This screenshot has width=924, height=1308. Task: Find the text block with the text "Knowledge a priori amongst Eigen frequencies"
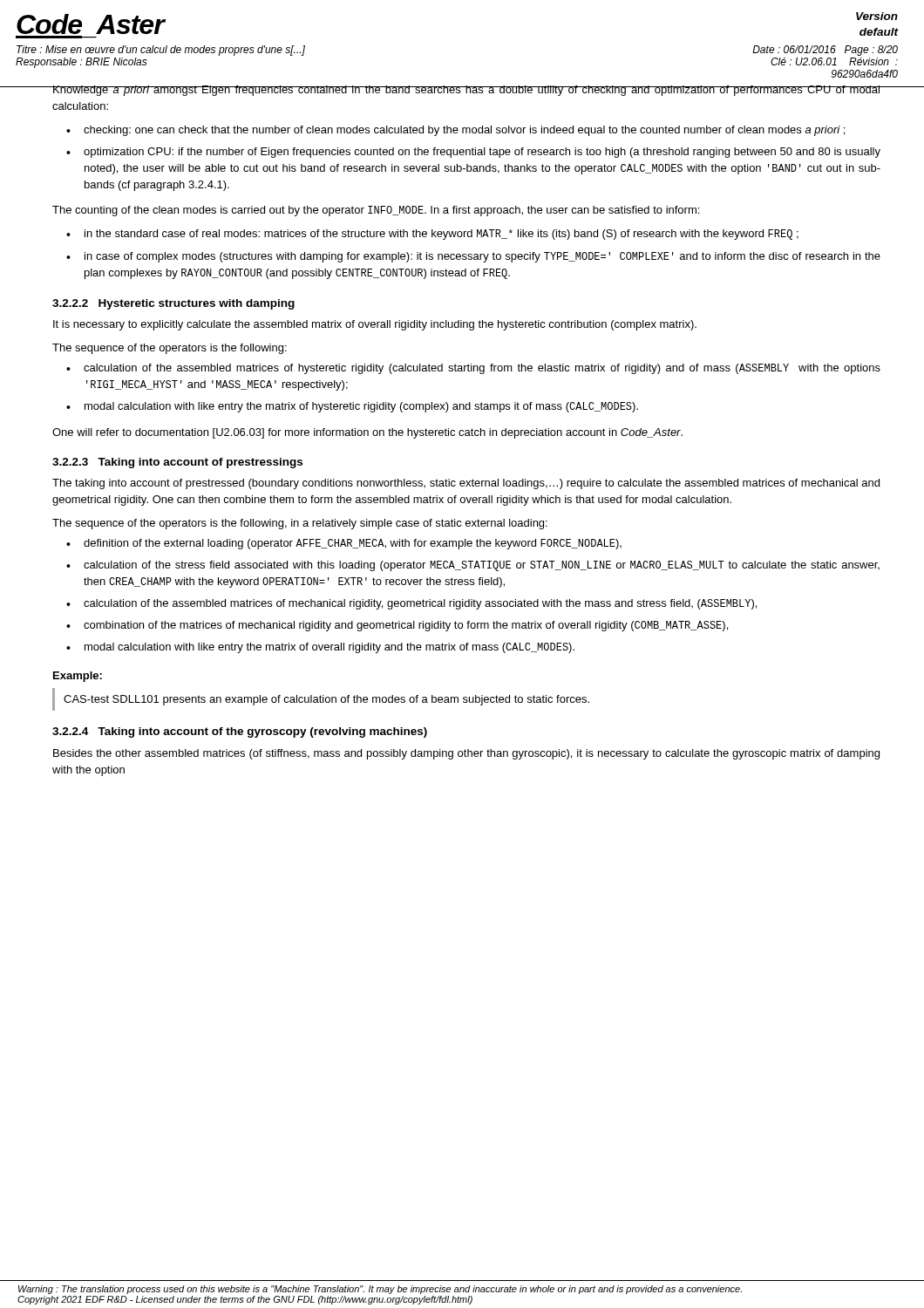click(466, 98)
